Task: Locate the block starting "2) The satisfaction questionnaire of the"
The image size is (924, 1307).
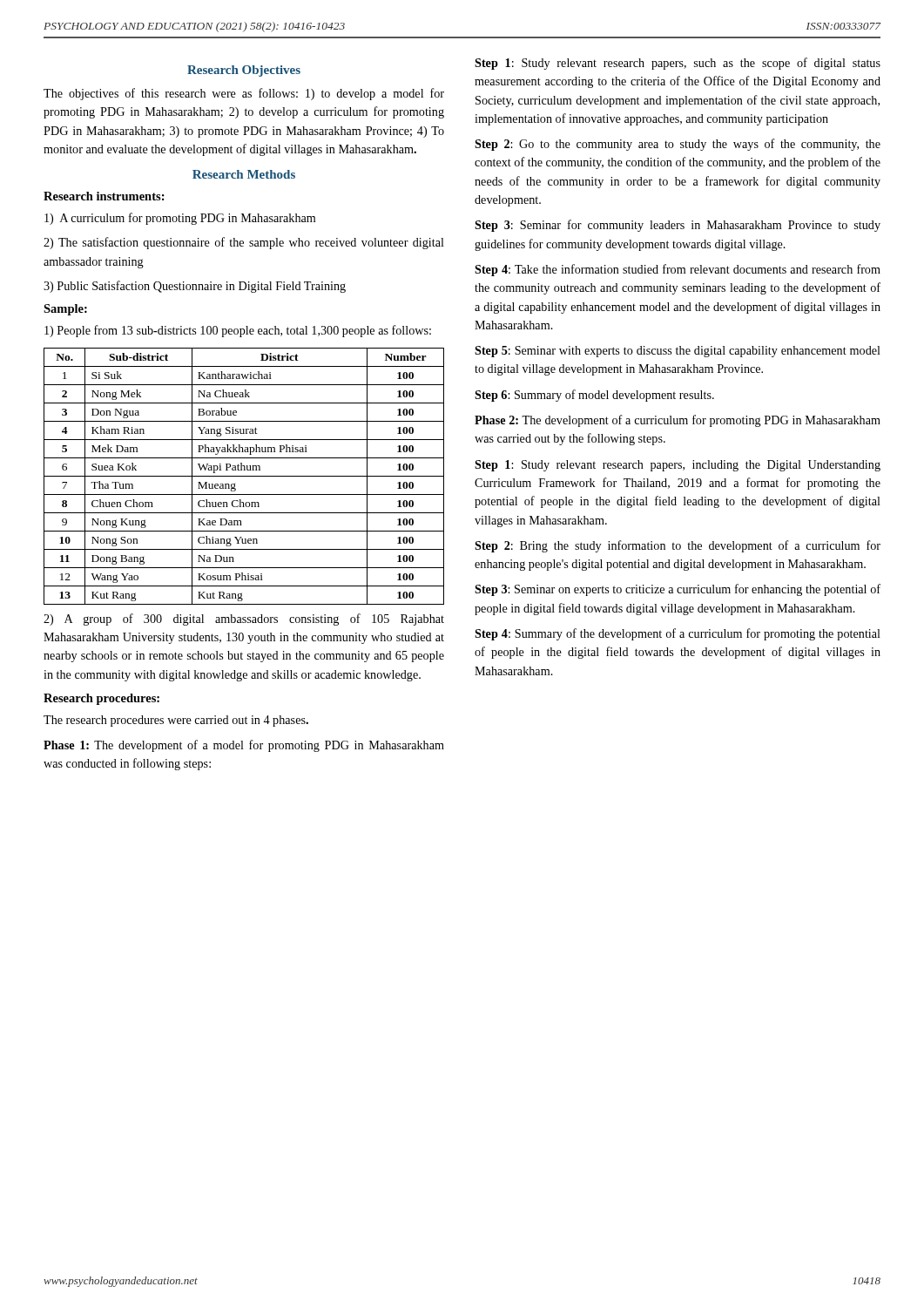Action: pos(244,252)
